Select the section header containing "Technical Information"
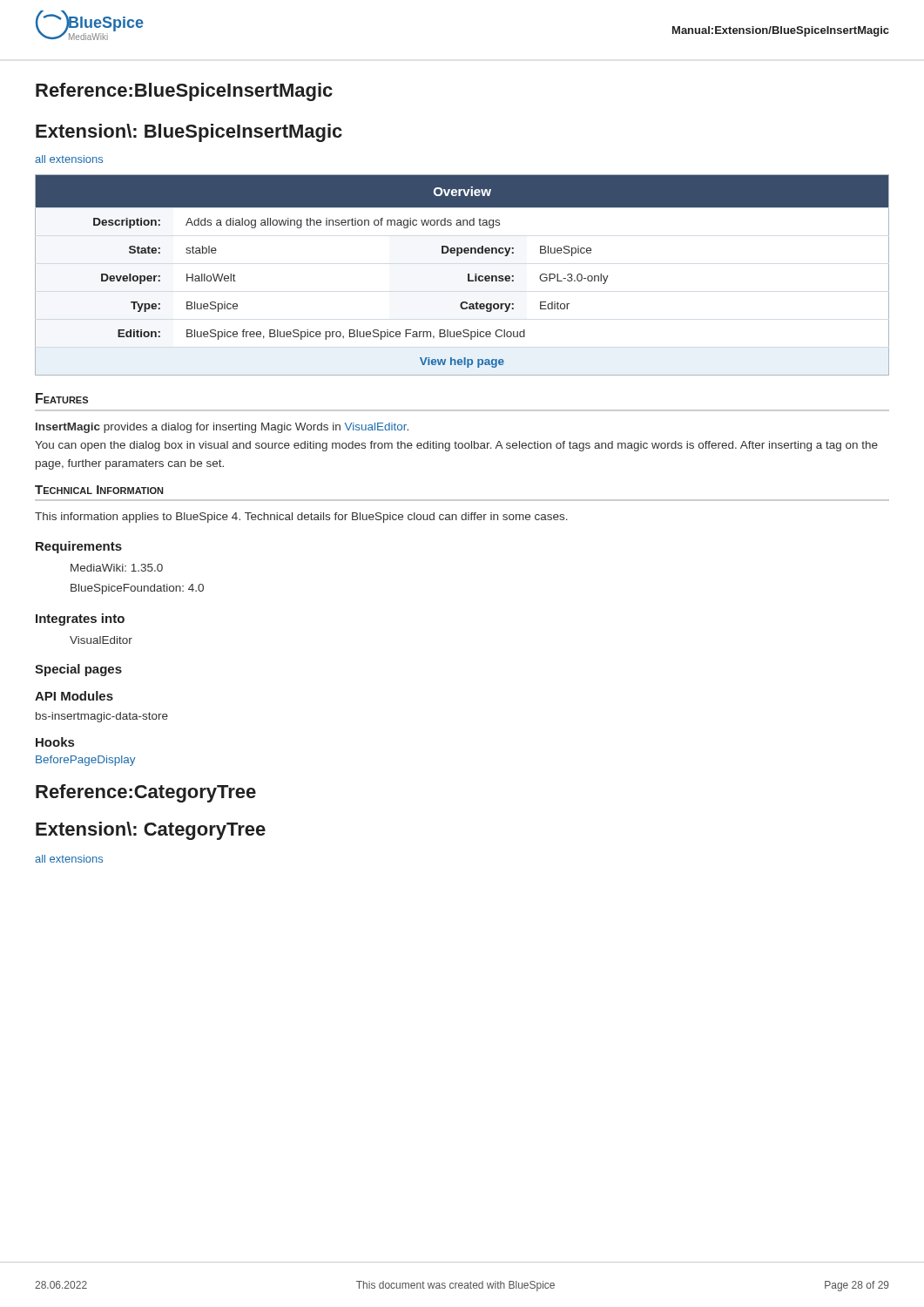The image size is (924, 1307). tap(99, 489)
